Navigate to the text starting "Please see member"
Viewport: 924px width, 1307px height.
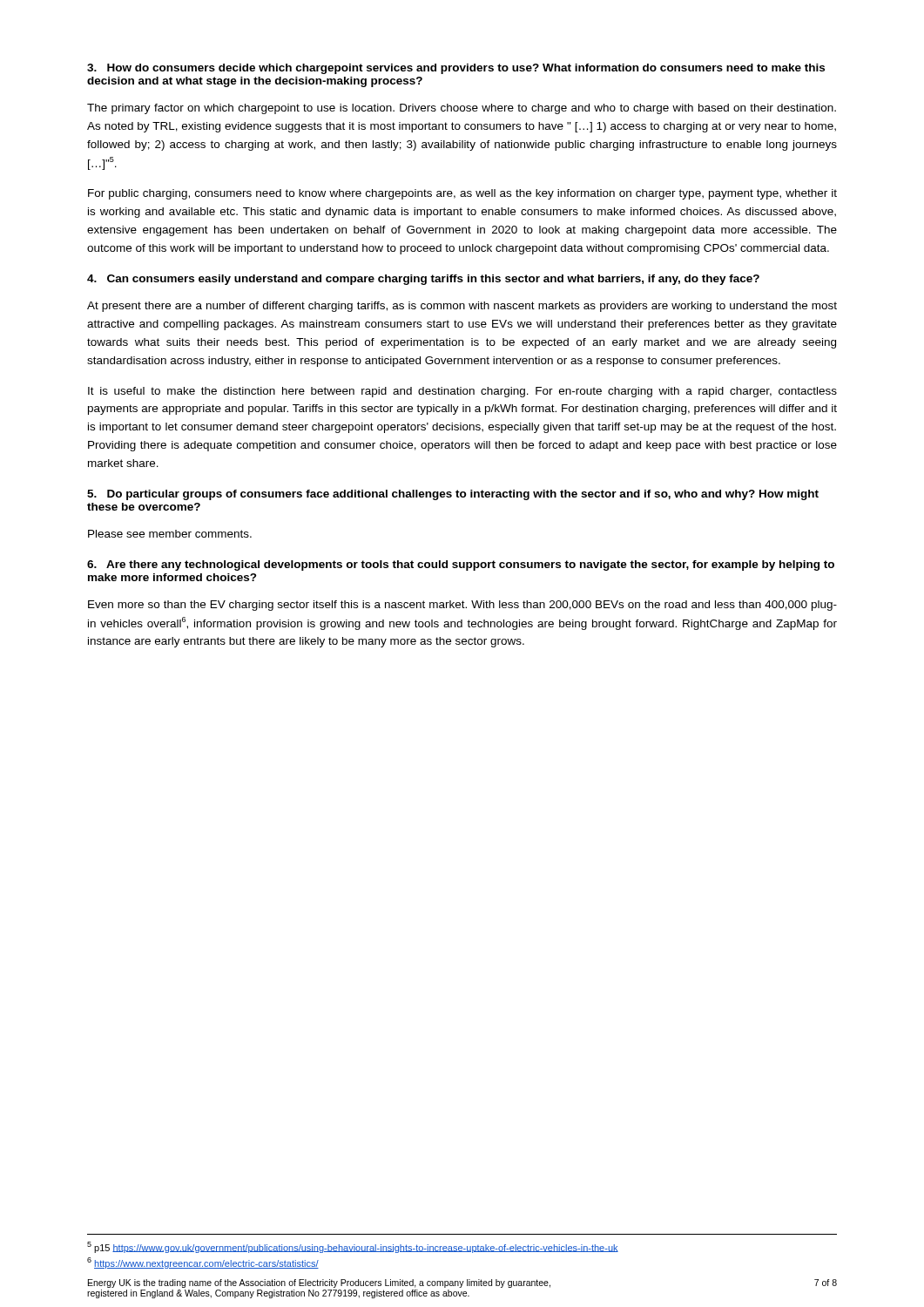170,534
